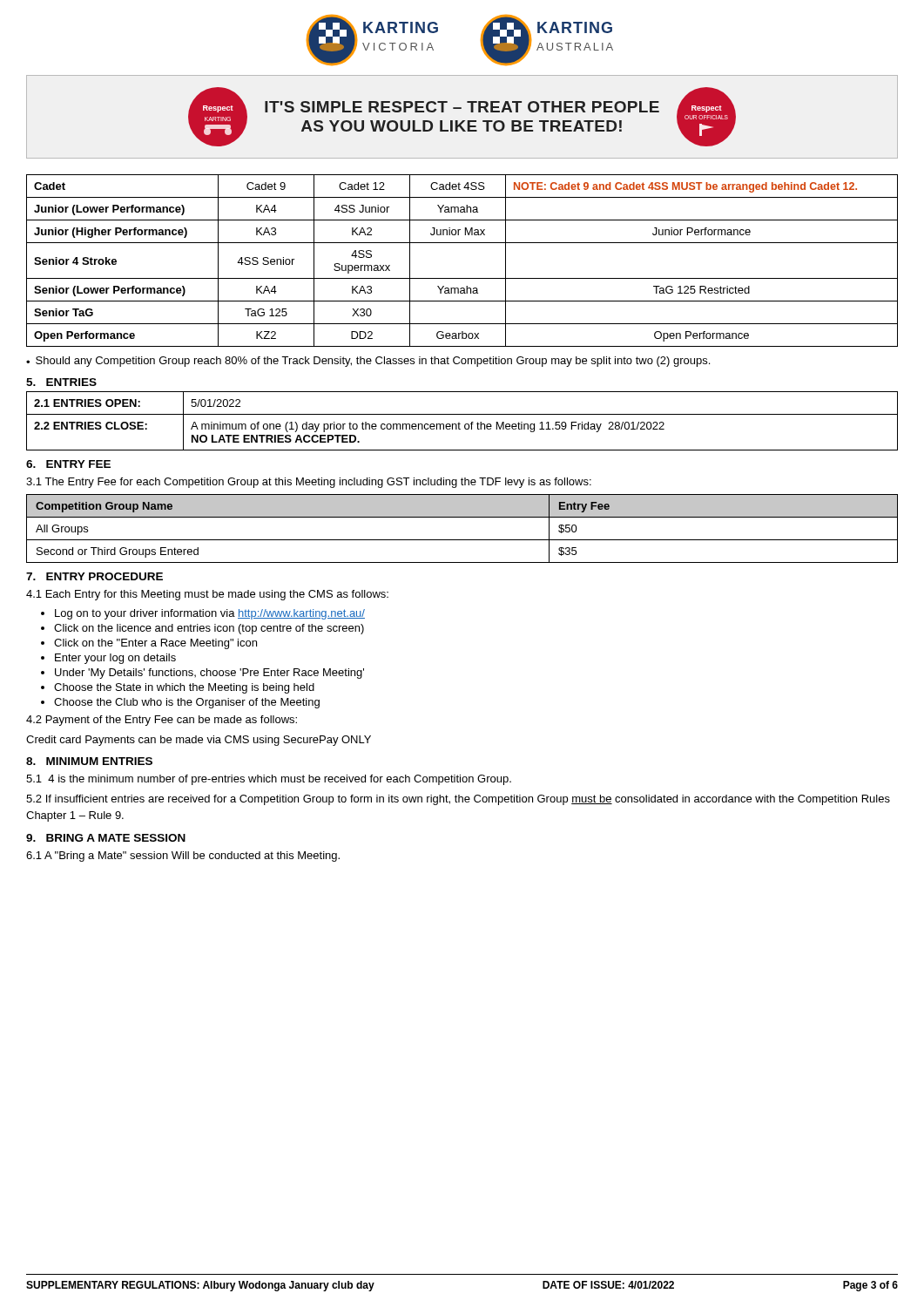
Task: Find the table that mentions "Second or Third Groups"
Action: (462, 528)
